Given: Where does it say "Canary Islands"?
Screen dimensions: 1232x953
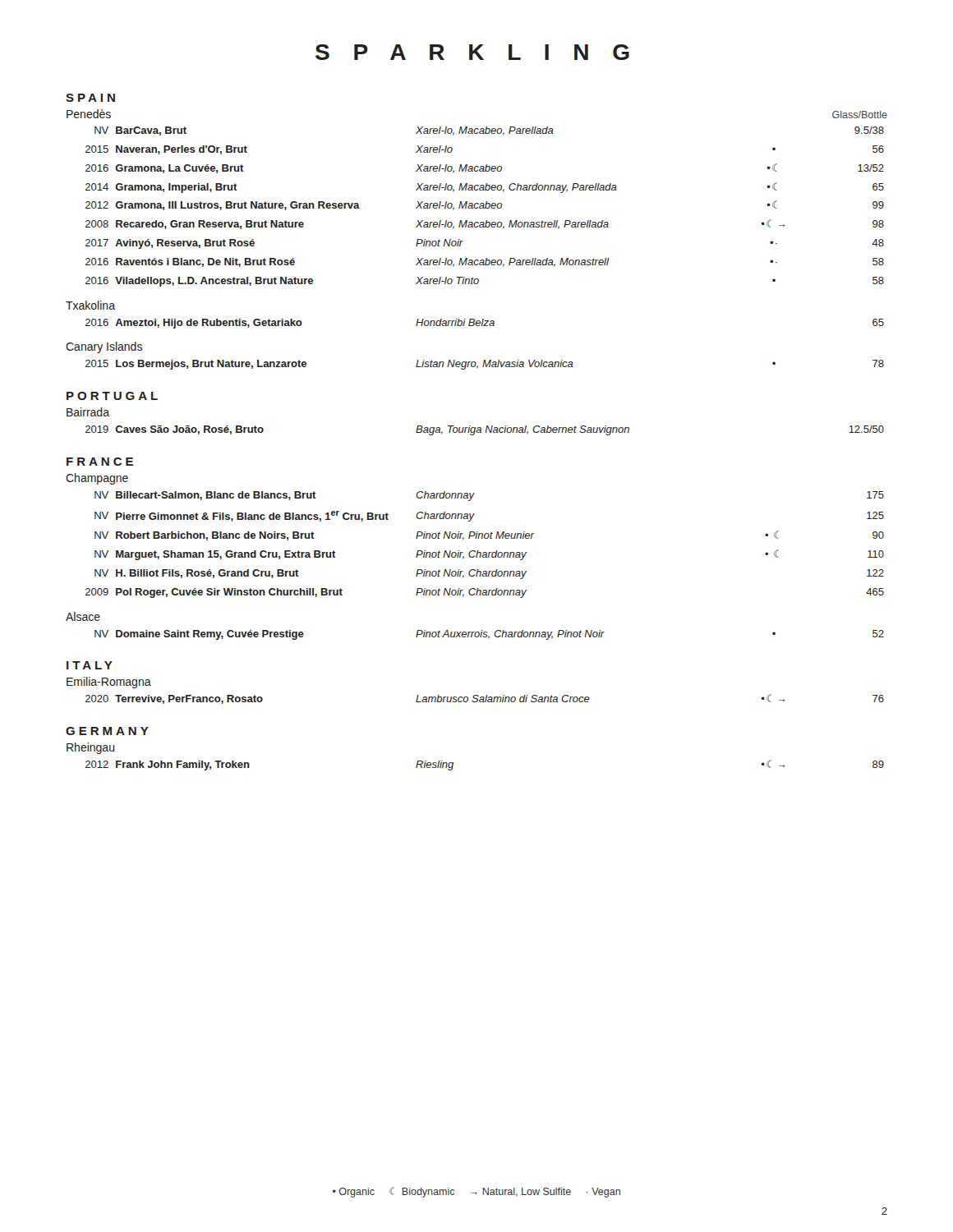Looking at the screenshot, I should pyautogui.click(x=104, y=347).
